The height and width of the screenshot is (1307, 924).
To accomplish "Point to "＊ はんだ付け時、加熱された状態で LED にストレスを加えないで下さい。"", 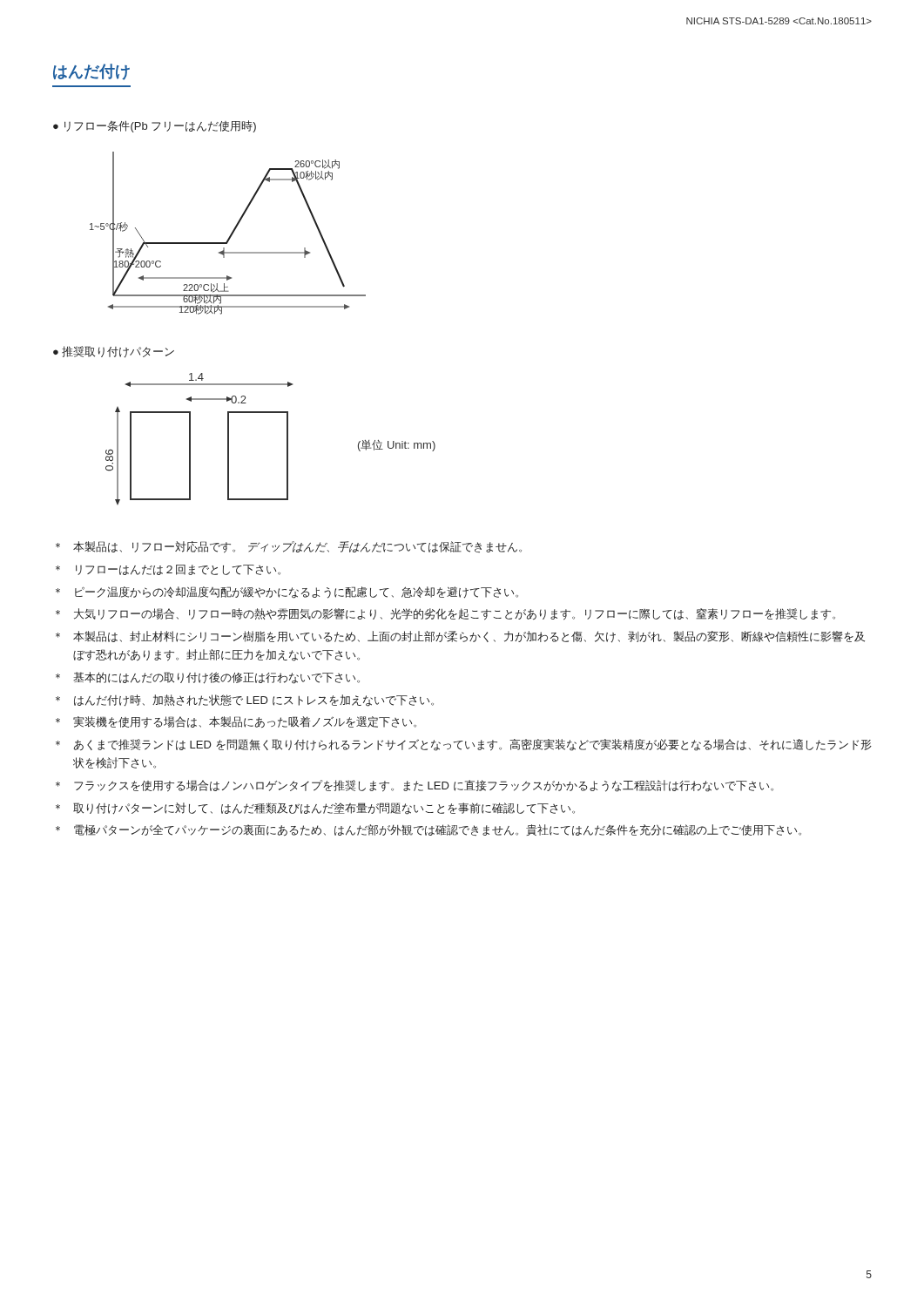I will (245, 701).
